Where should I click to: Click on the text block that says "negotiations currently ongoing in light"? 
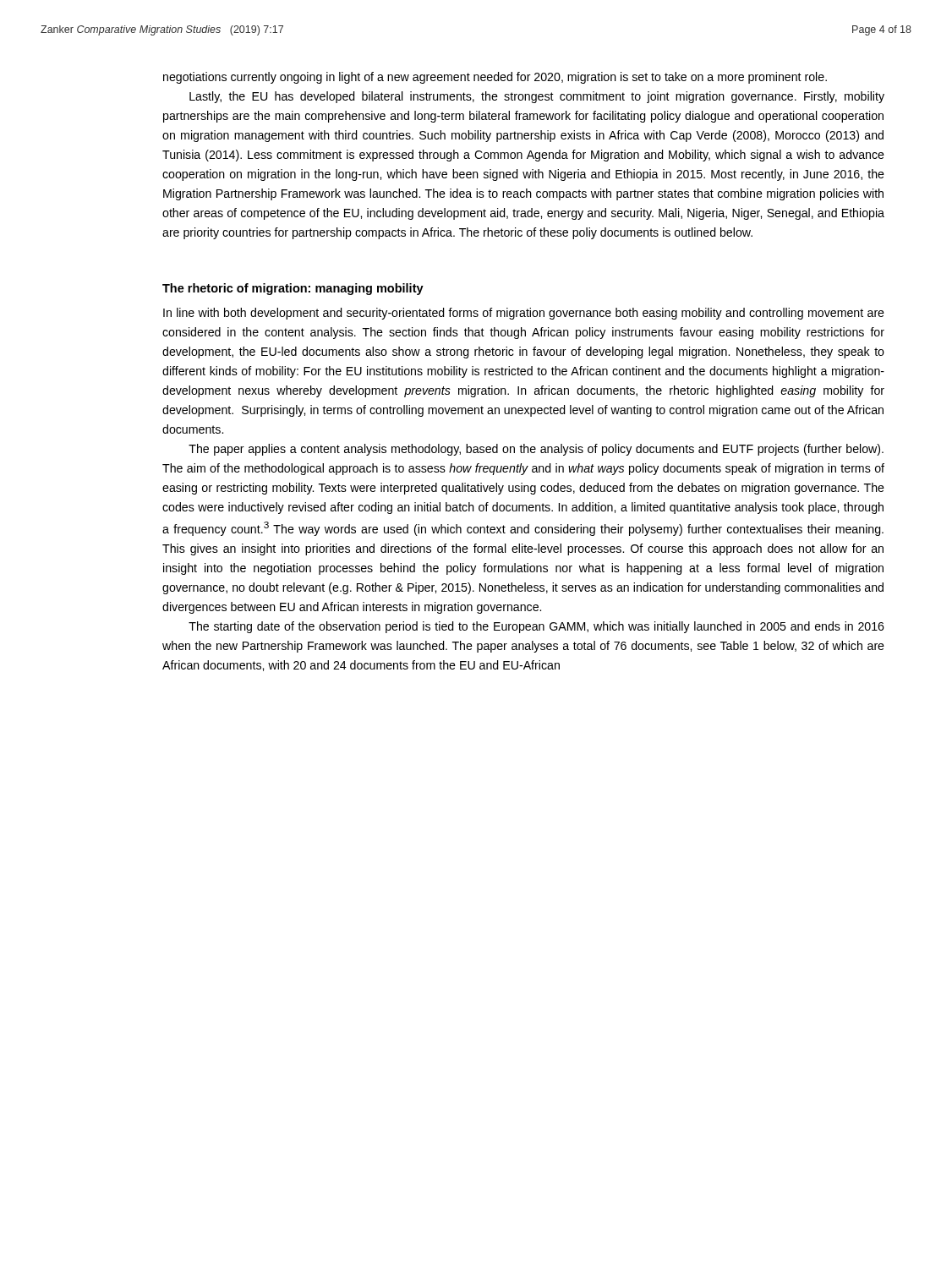tap(523, 155)
